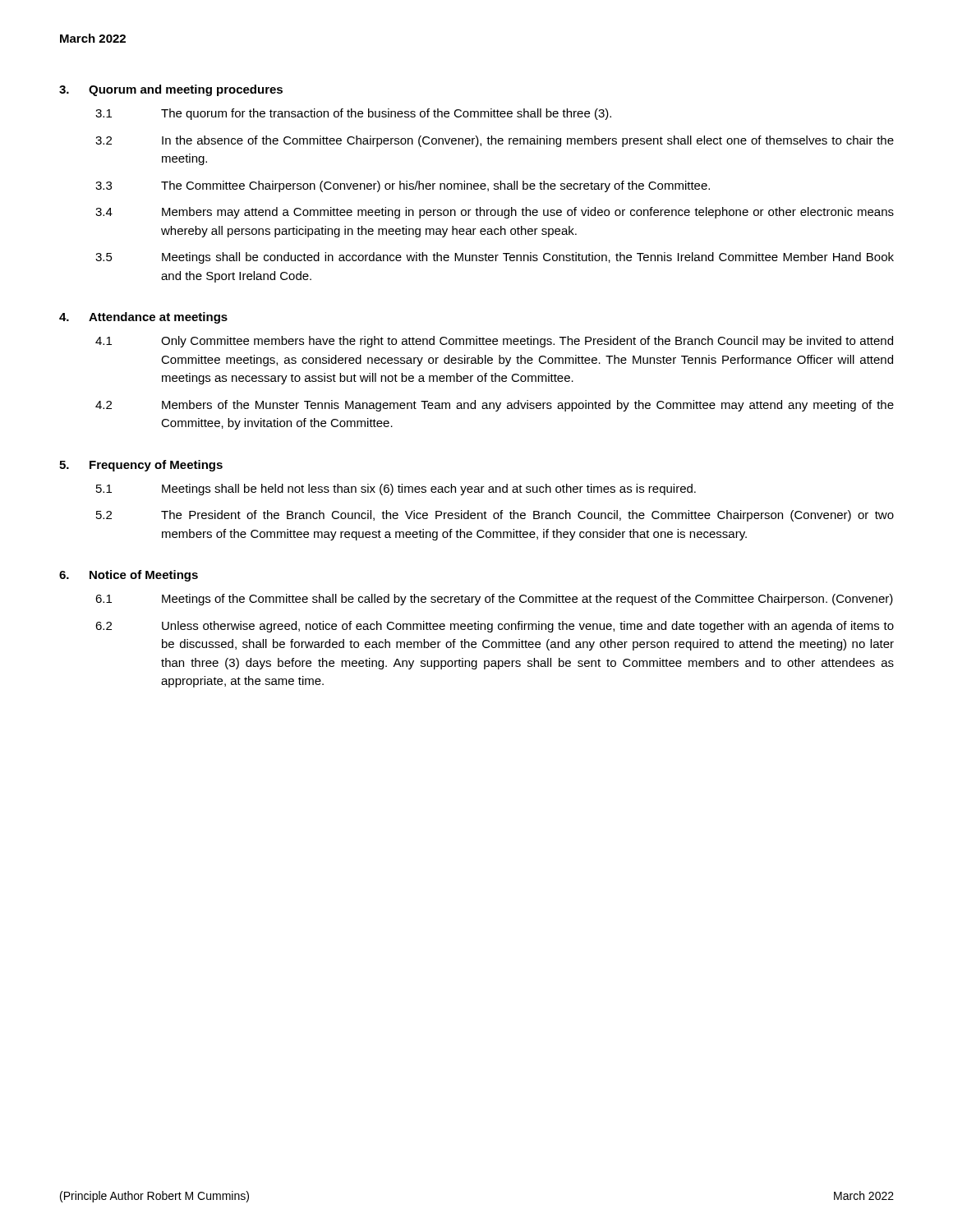Select the region starting "3.3 The Committee Chairperson (Convener)"
This screenshot has height=1232, width=953.
476,185
